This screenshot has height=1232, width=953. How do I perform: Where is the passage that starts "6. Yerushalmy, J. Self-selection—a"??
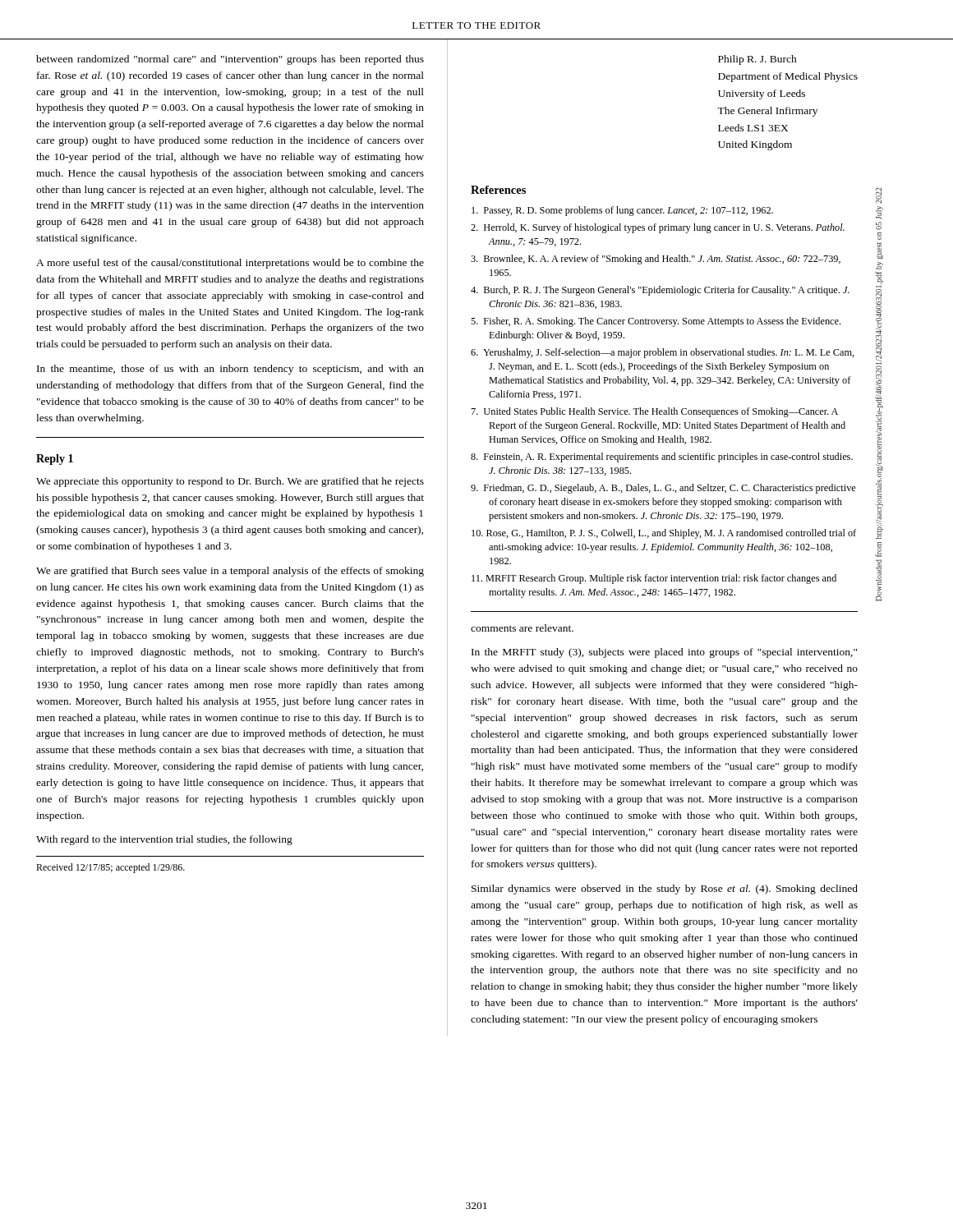pos(663,373)
